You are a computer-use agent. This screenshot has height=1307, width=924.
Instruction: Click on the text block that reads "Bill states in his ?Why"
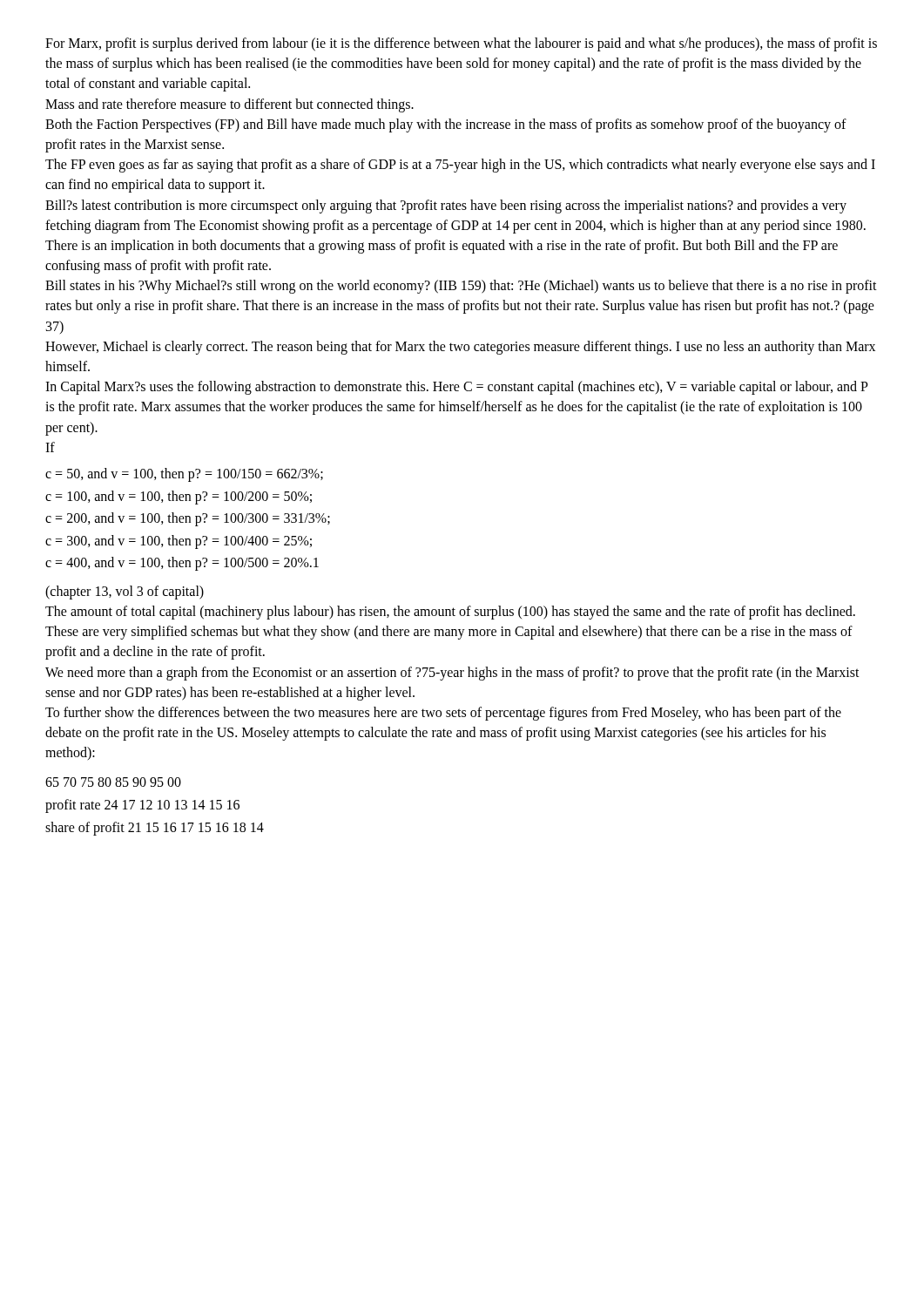pyautogui.click(x=461, y=306)
